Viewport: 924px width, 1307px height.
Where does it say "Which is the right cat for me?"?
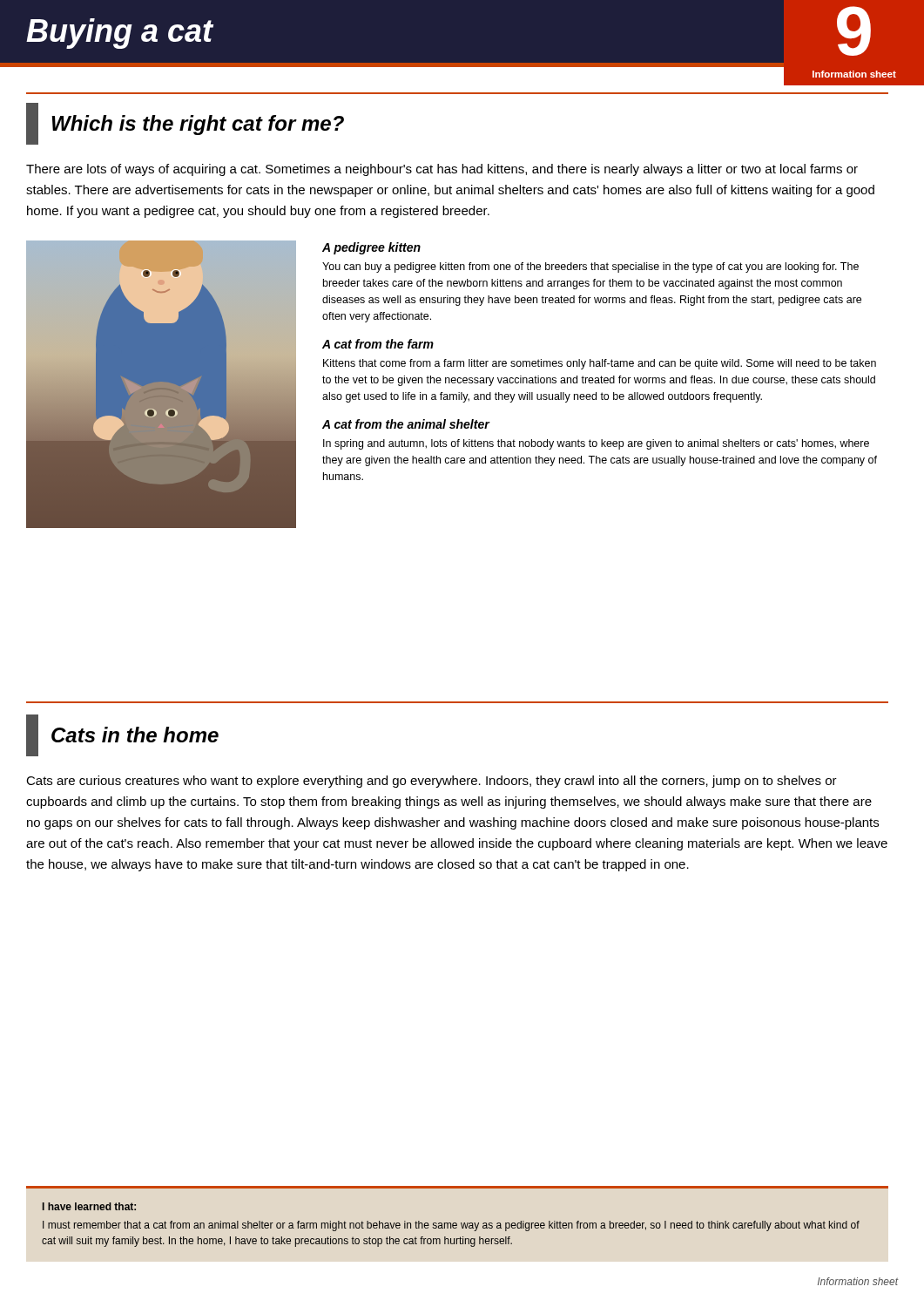185,124
